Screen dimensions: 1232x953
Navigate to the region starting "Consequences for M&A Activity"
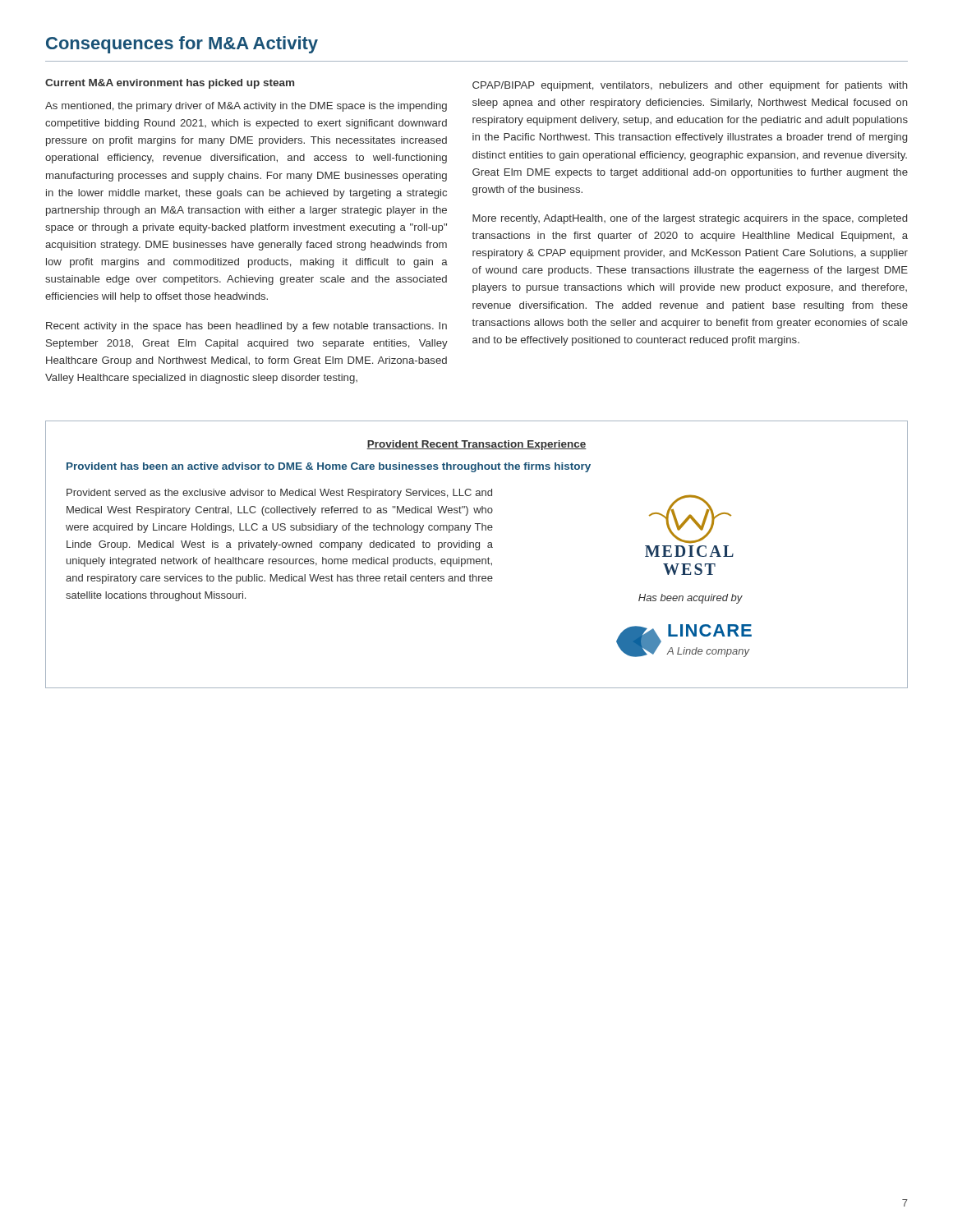[x=182, y=43]
